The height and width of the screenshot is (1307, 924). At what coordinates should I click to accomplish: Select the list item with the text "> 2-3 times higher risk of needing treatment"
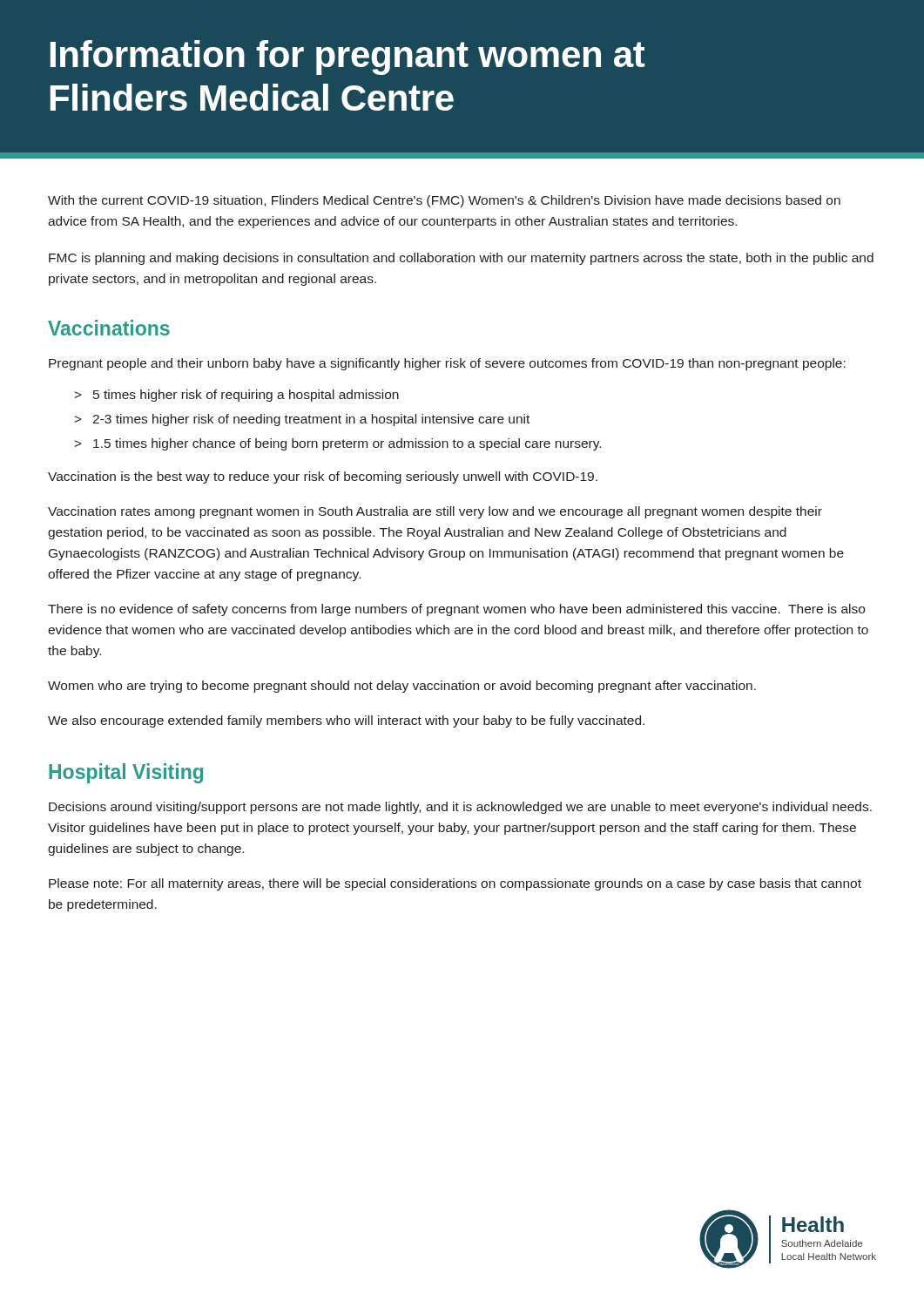pyautogui.click(x=302, y=419)
